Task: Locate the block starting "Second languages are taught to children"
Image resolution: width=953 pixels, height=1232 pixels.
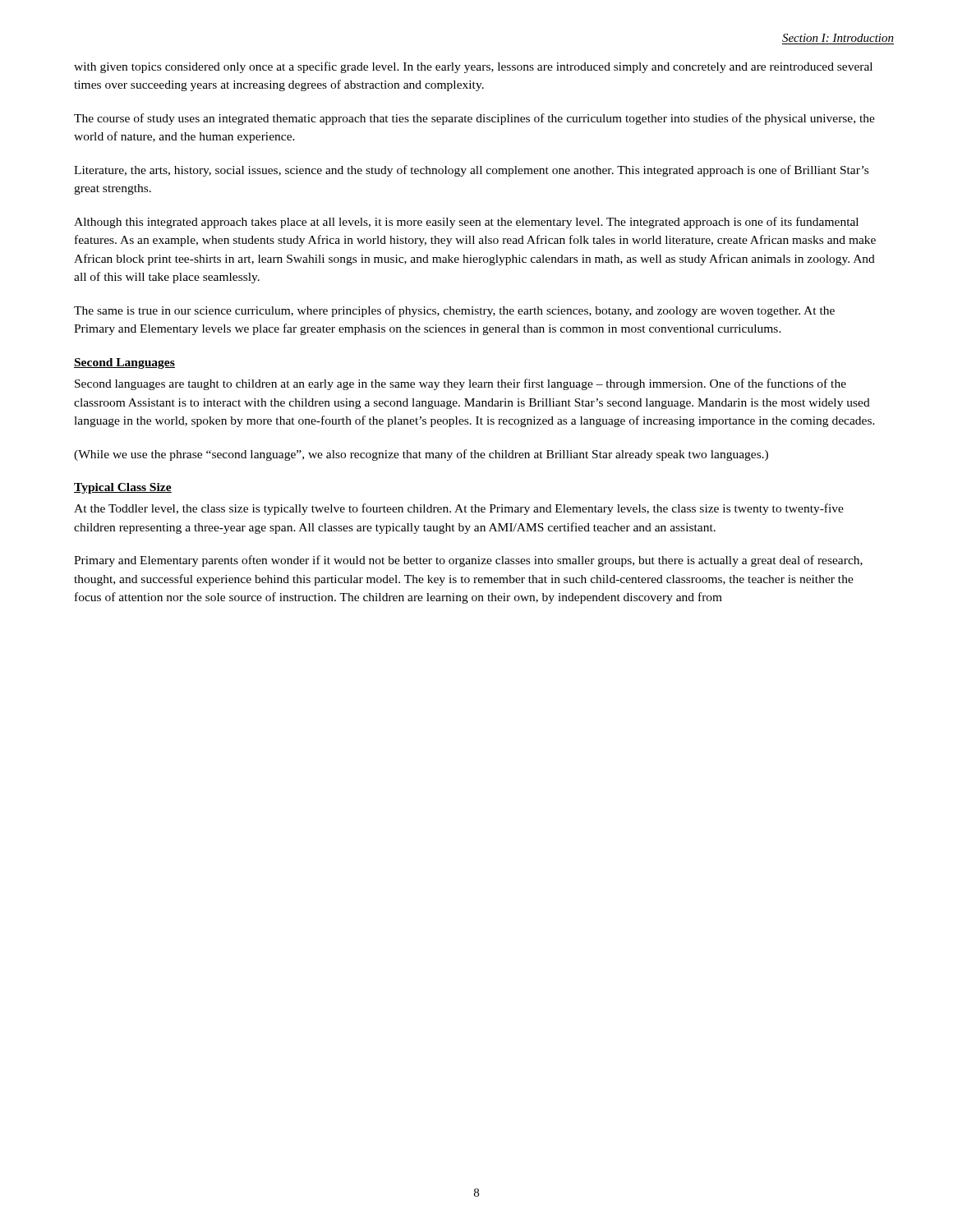Action: tap(475, 402)
